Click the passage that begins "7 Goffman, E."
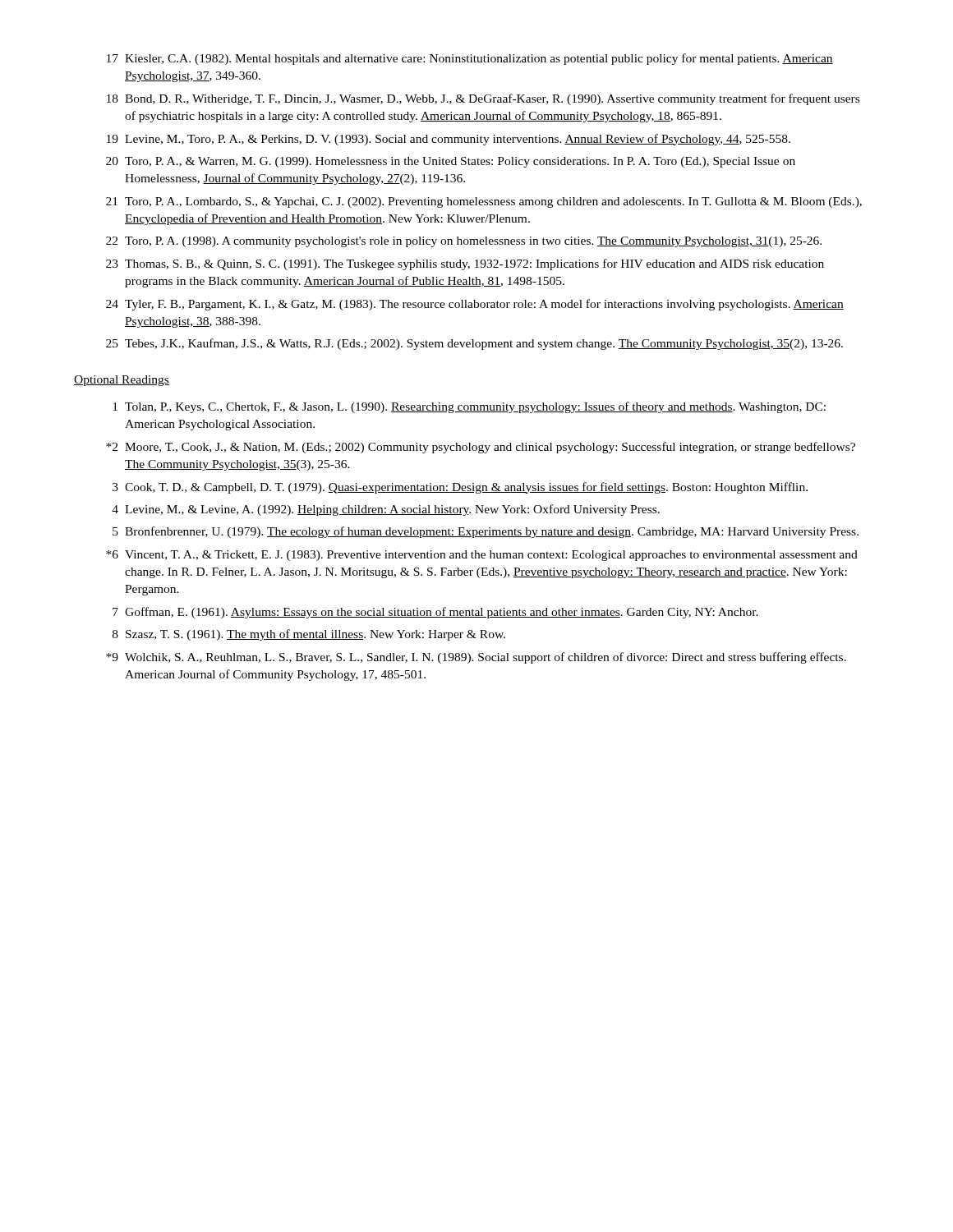Image resolution: width=953 pixels, height=1232 pixels. pyautogui.click(x=472, y=611)
